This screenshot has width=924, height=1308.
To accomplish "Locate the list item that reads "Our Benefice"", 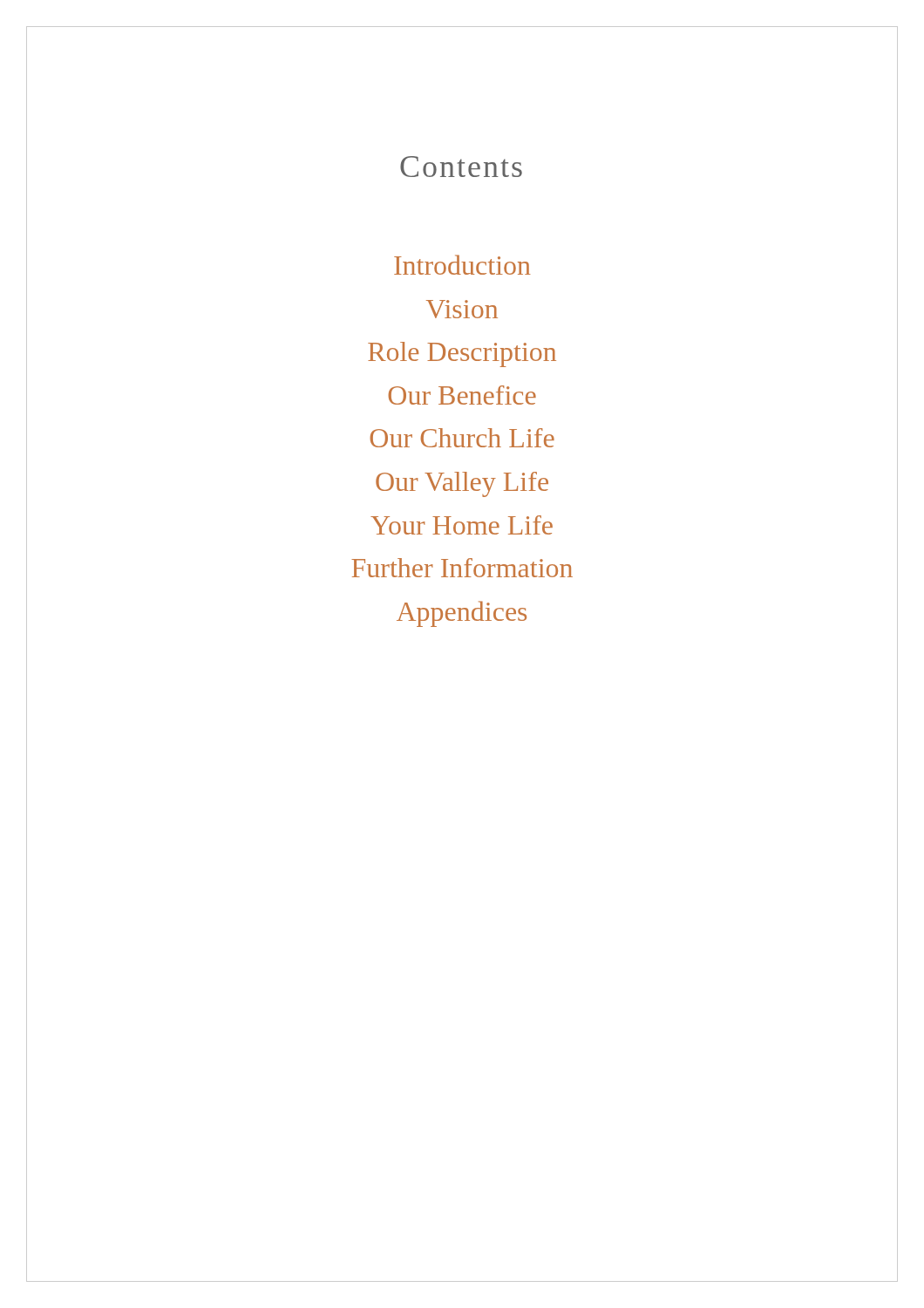I will tap(462, 395).
